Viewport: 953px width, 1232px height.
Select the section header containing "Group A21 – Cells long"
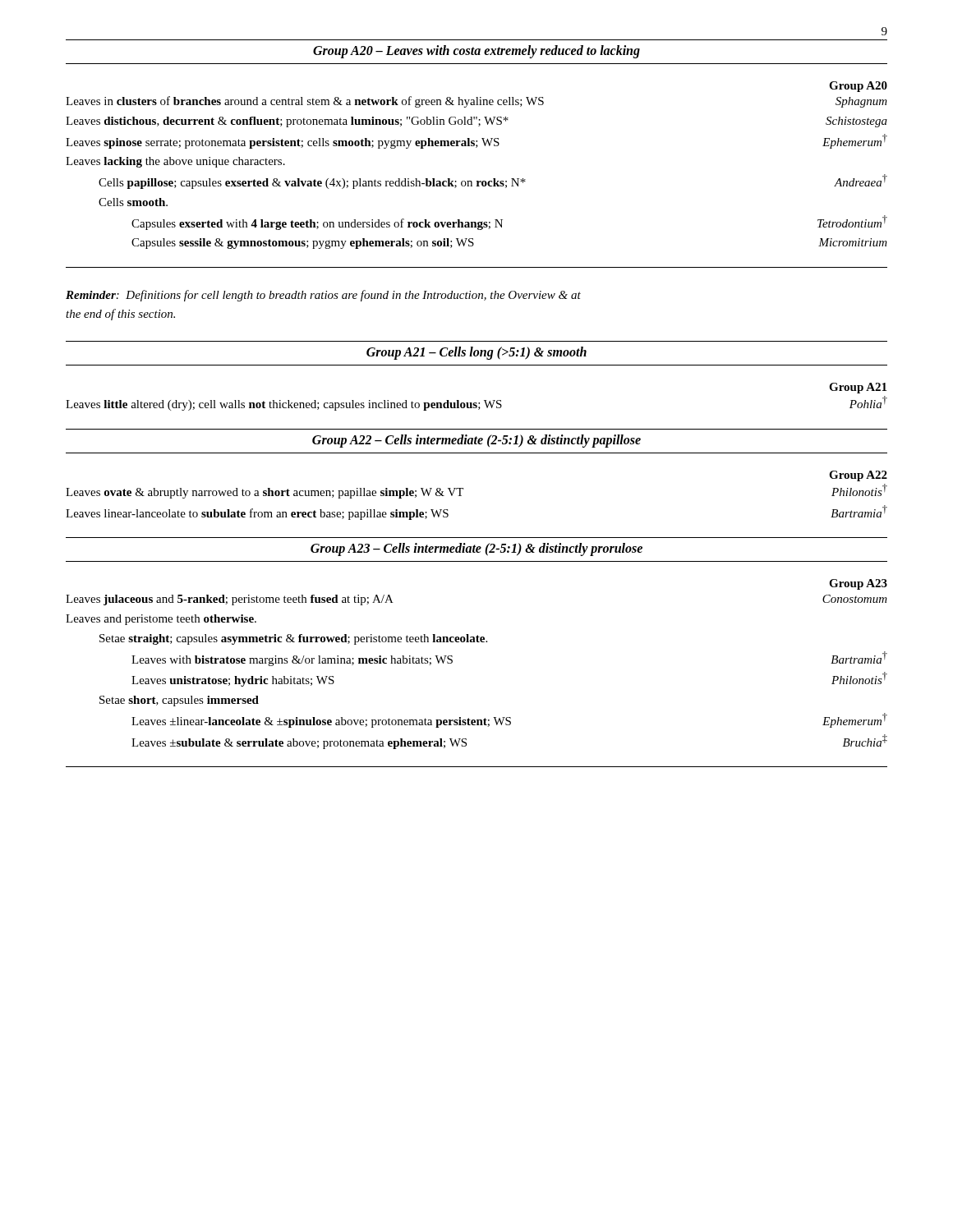pyautogui.click(x=476, y=353)
